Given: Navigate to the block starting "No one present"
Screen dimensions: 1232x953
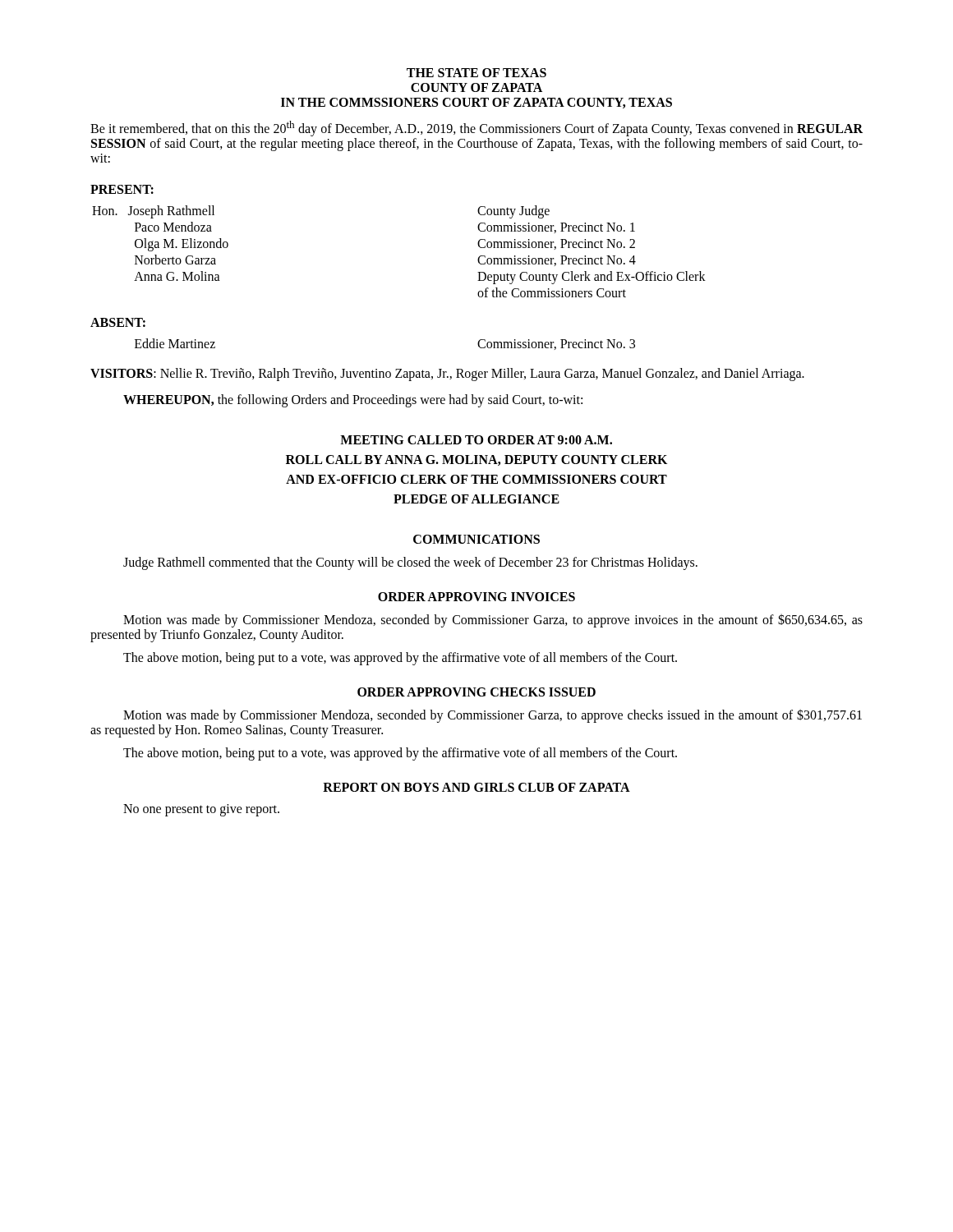Looking at the screenshot, I should tap(202, 809).
